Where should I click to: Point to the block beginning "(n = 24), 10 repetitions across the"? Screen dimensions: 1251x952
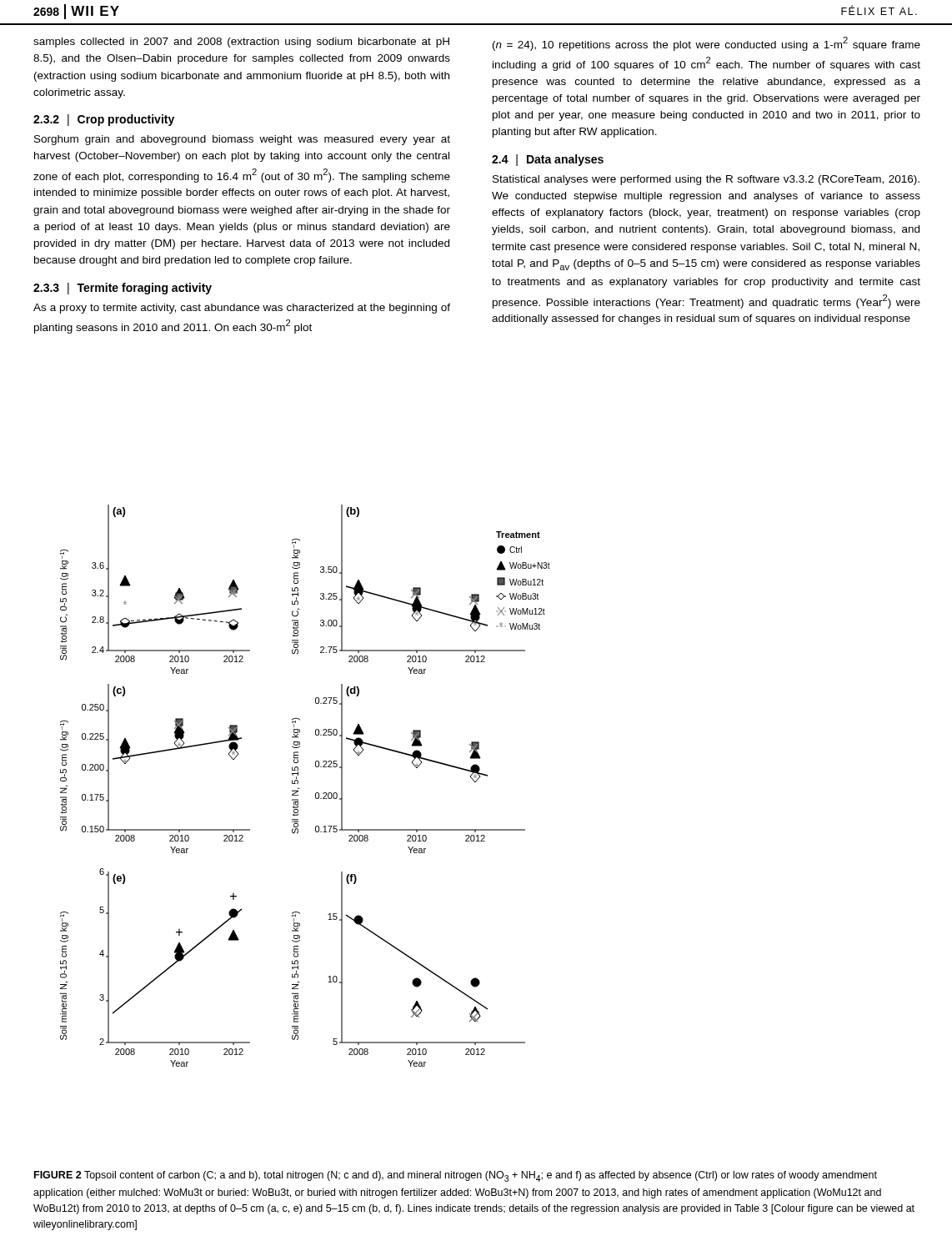pos(706,87)
